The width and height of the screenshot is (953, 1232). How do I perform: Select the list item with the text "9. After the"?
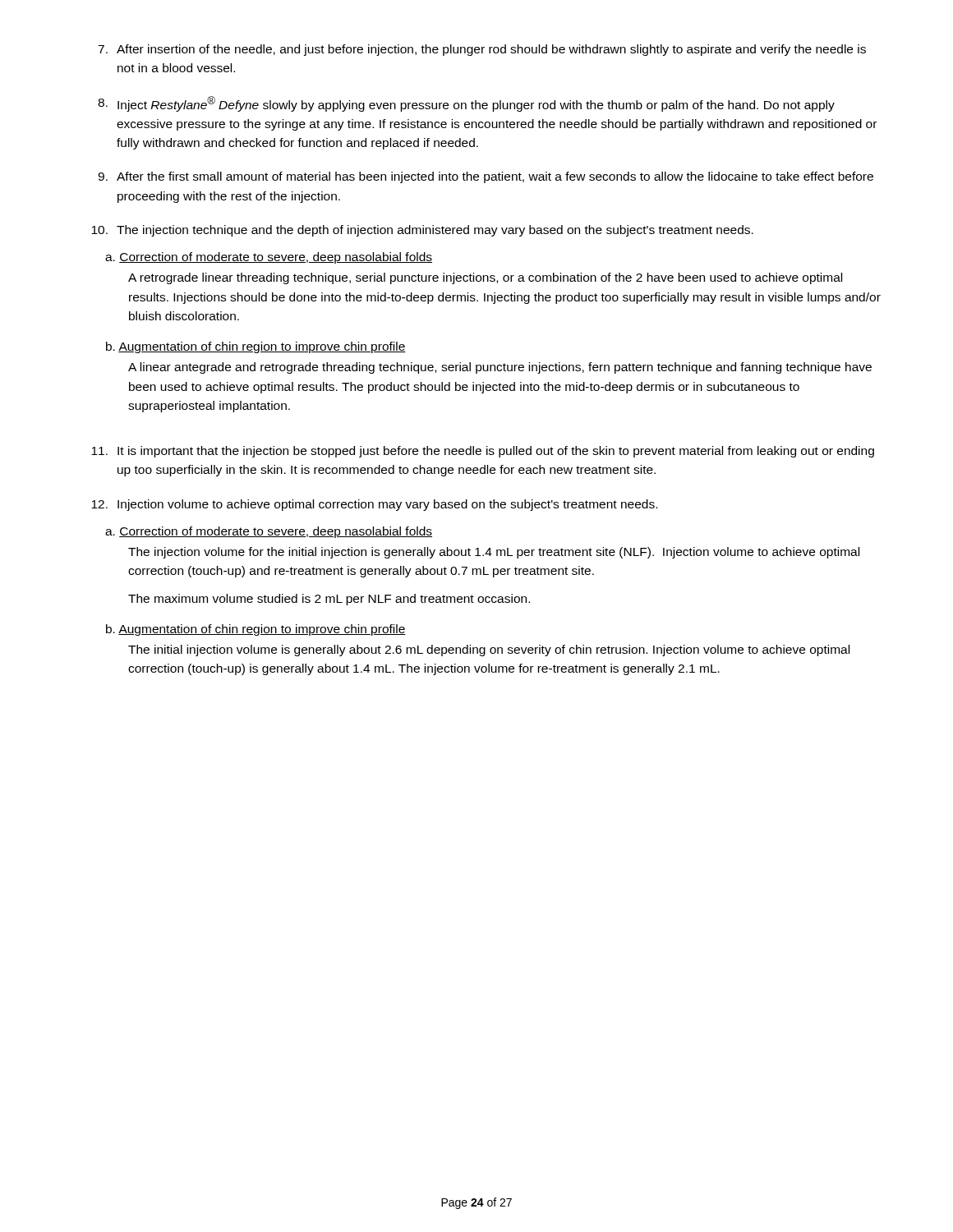476,186
